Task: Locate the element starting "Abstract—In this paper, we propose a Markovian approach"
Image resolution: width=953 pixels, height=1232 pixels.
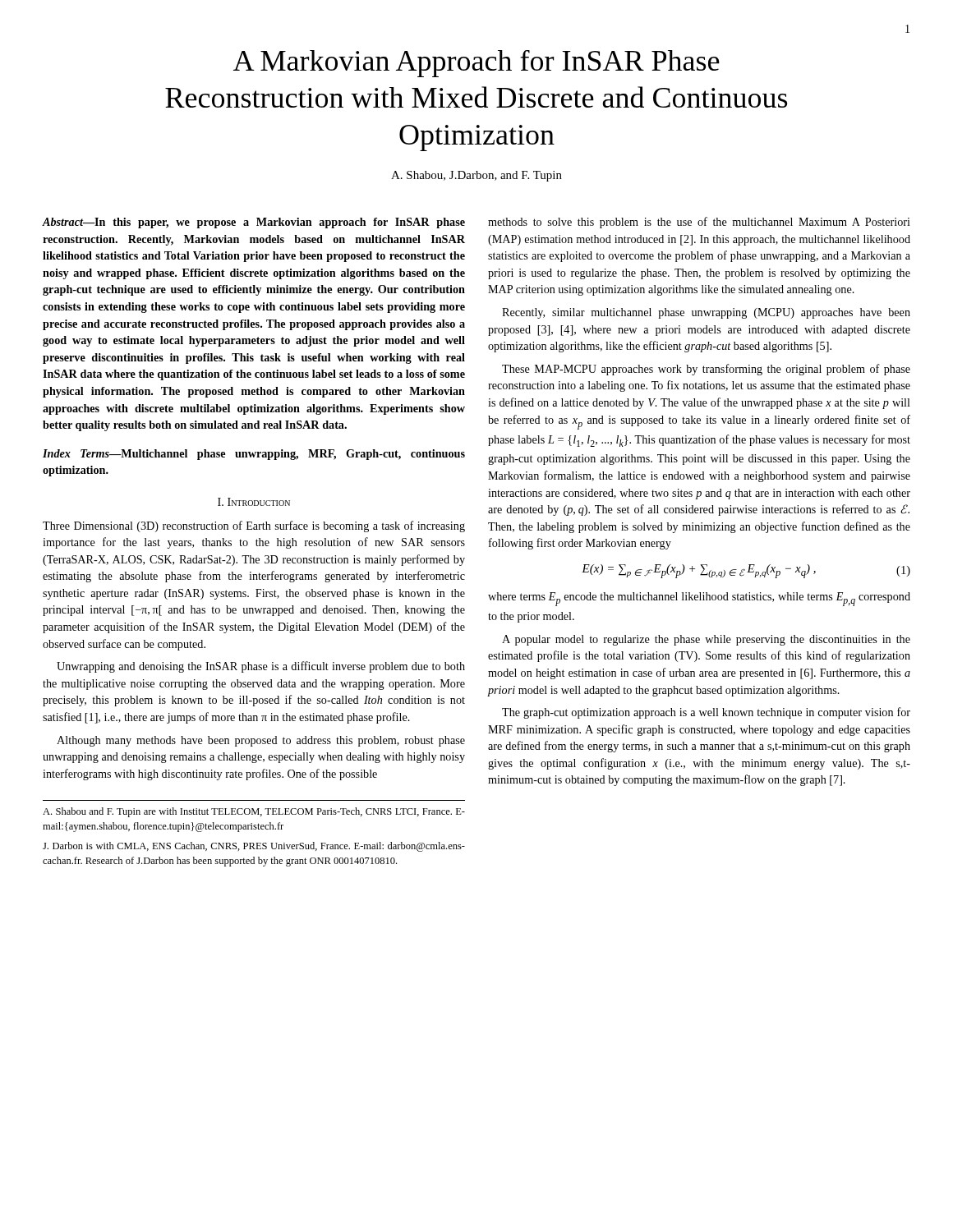Action: click(x=254, y=323)
